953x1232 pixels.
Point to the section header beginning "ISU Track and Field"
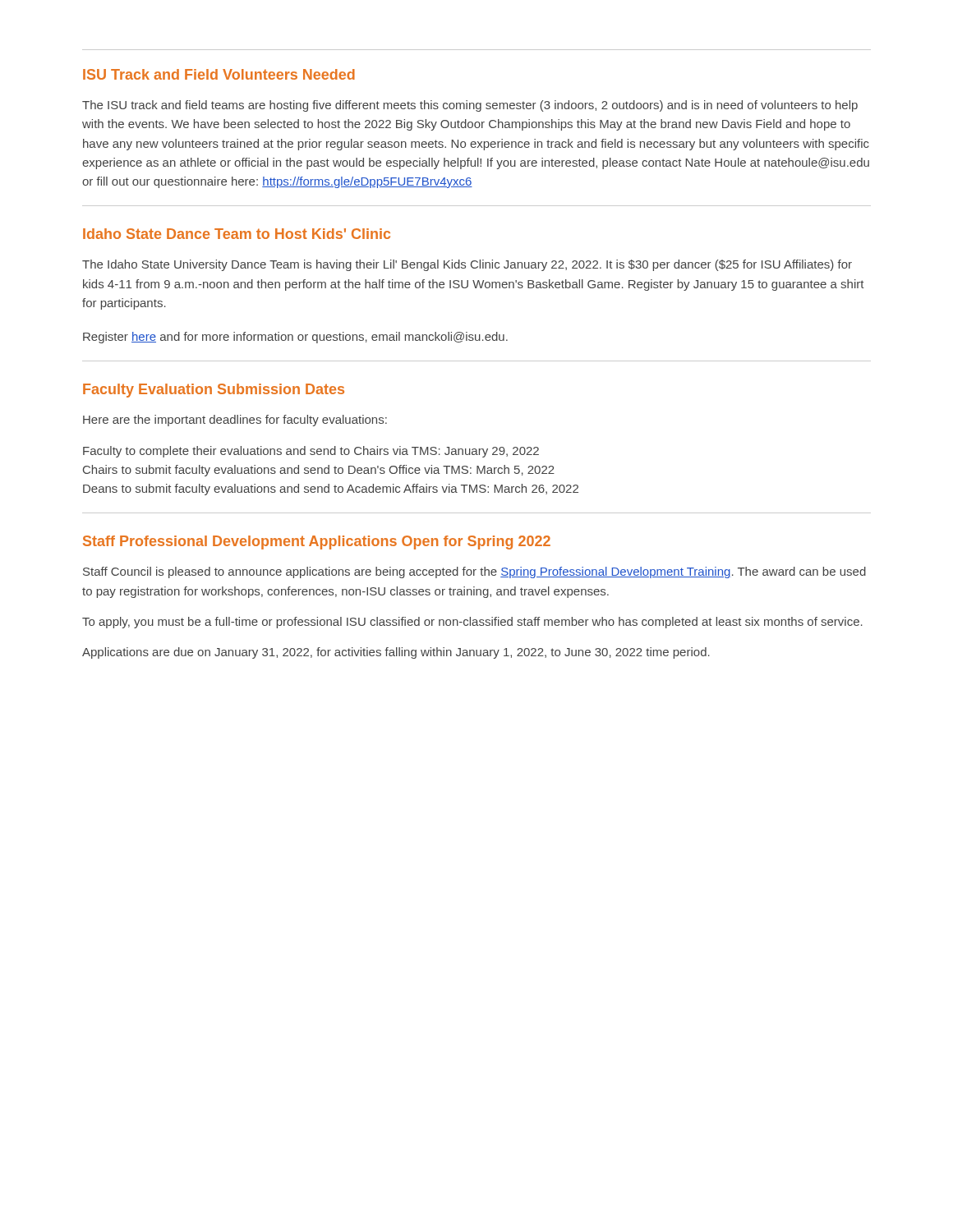point(219,75)
